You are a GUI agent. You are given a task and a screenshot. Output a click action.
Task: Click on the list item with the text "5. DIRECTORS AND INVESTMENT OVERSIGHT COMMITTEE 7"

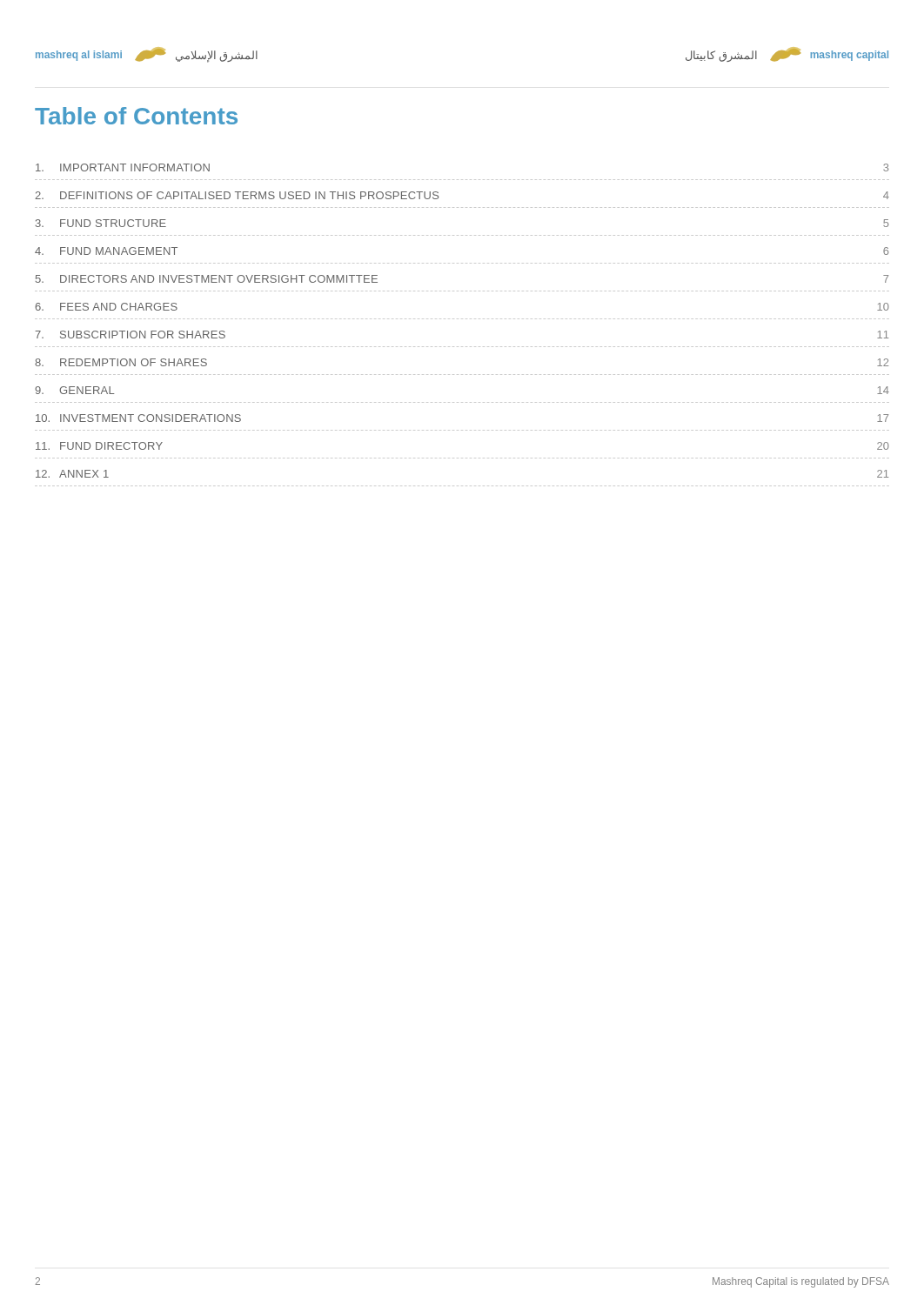[x=462, y=279]
